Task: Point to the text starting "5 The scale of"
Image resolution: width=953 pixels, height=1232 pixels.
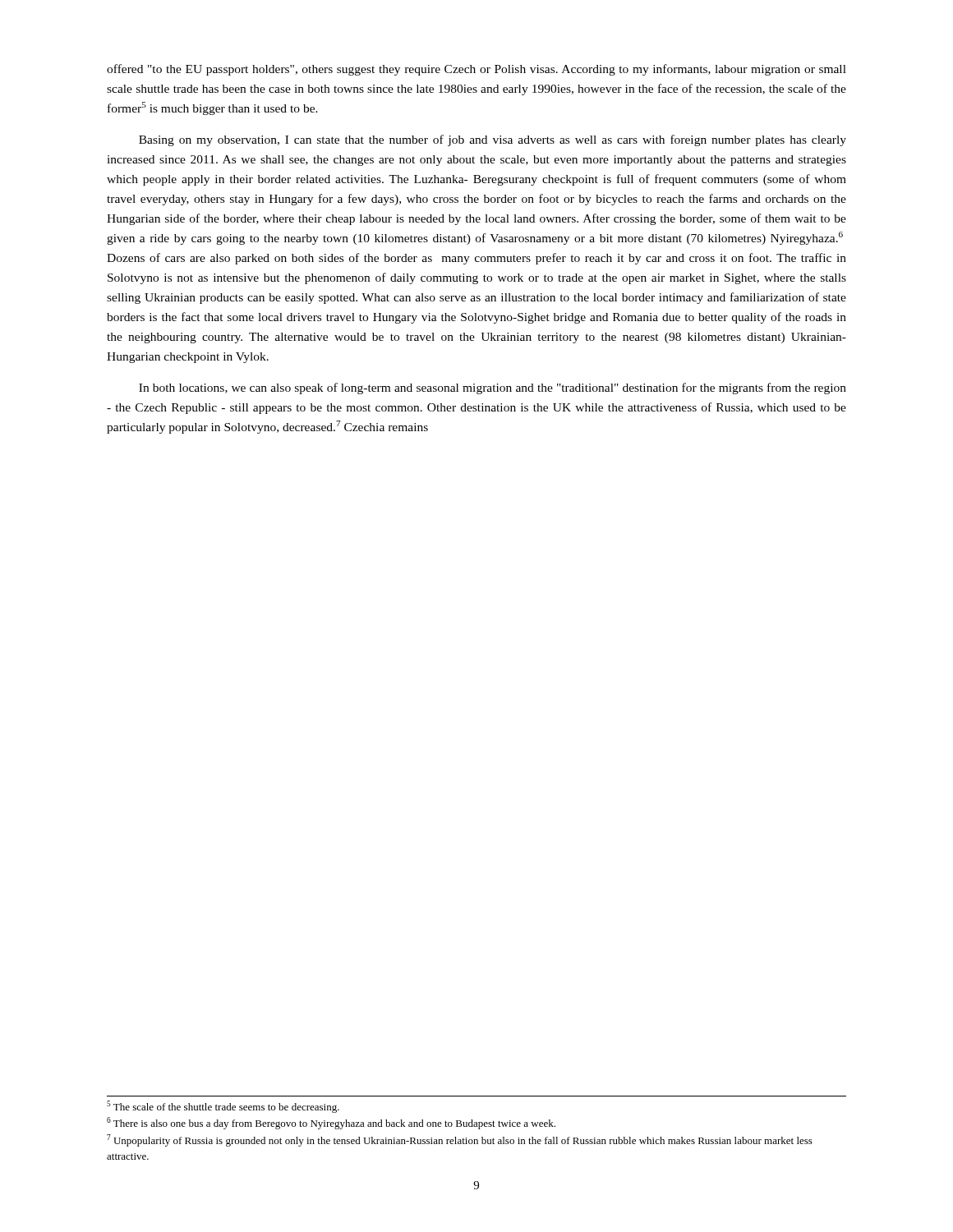Action: click(476, 1132)
